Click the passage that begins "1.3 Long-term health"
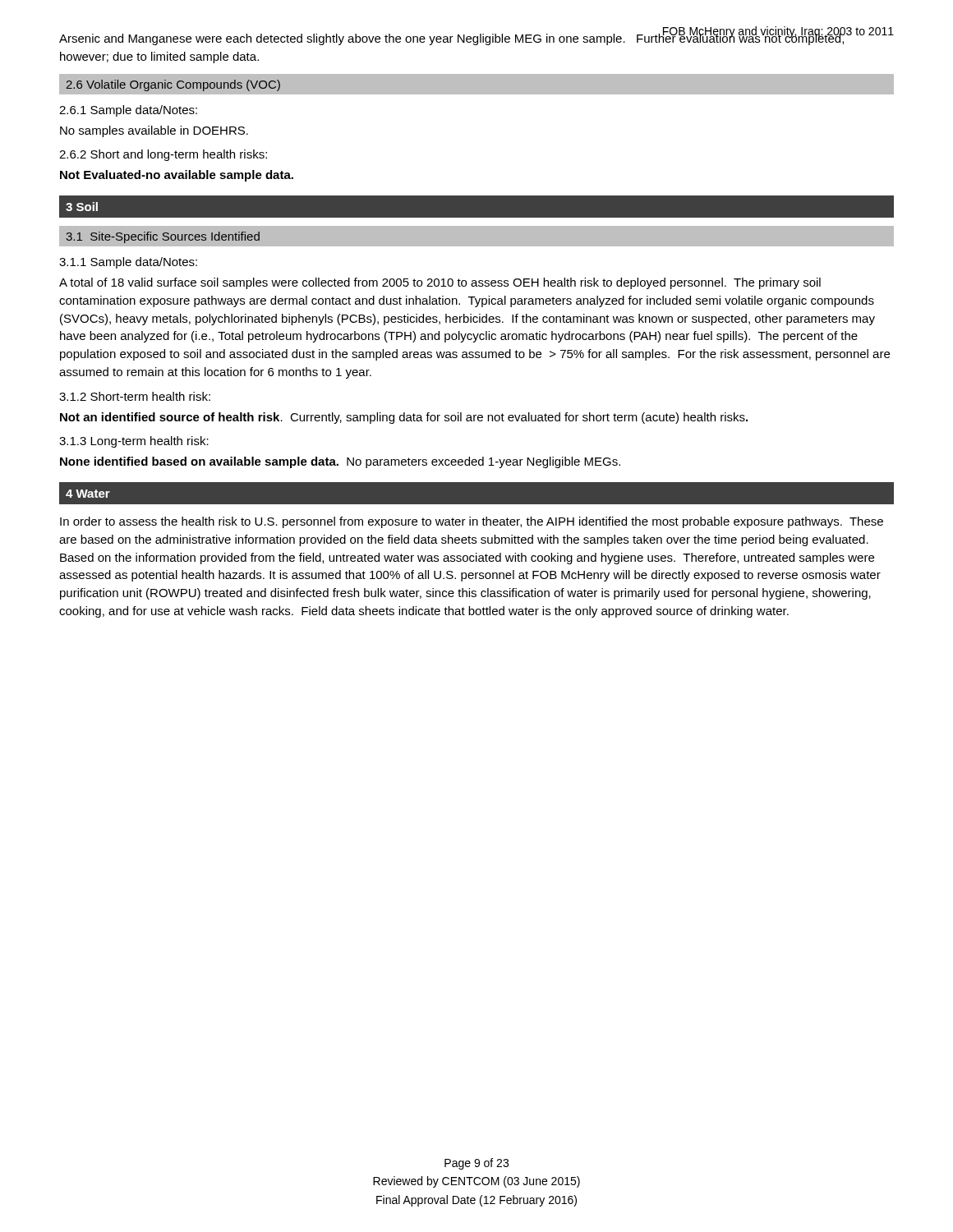The height and width of the screenshot is (1232, 953). 134,441
